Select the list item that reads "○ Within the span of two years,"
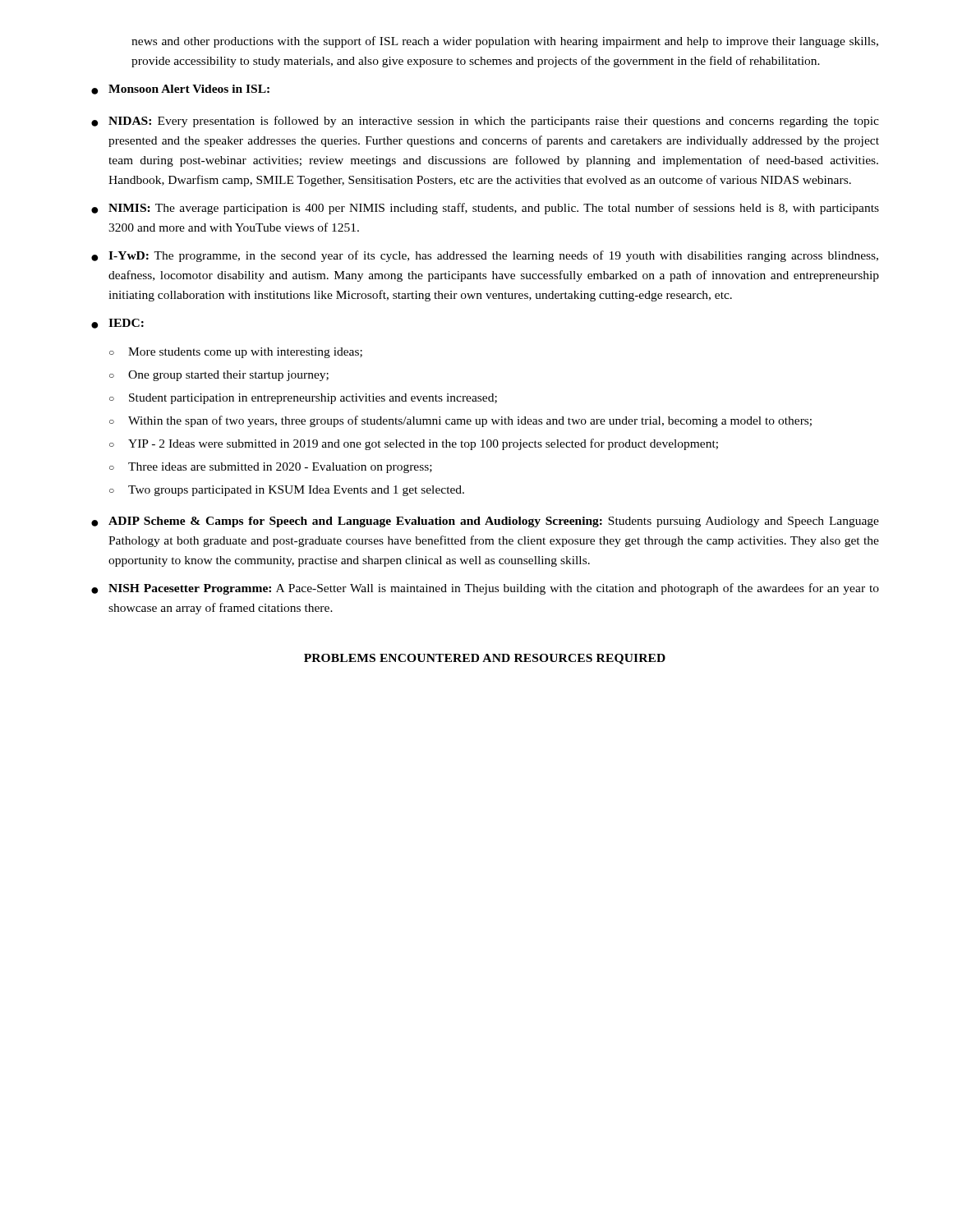The height and width of the screenshot is (1232, 953). pyautogui.click(x=461, y=420)
